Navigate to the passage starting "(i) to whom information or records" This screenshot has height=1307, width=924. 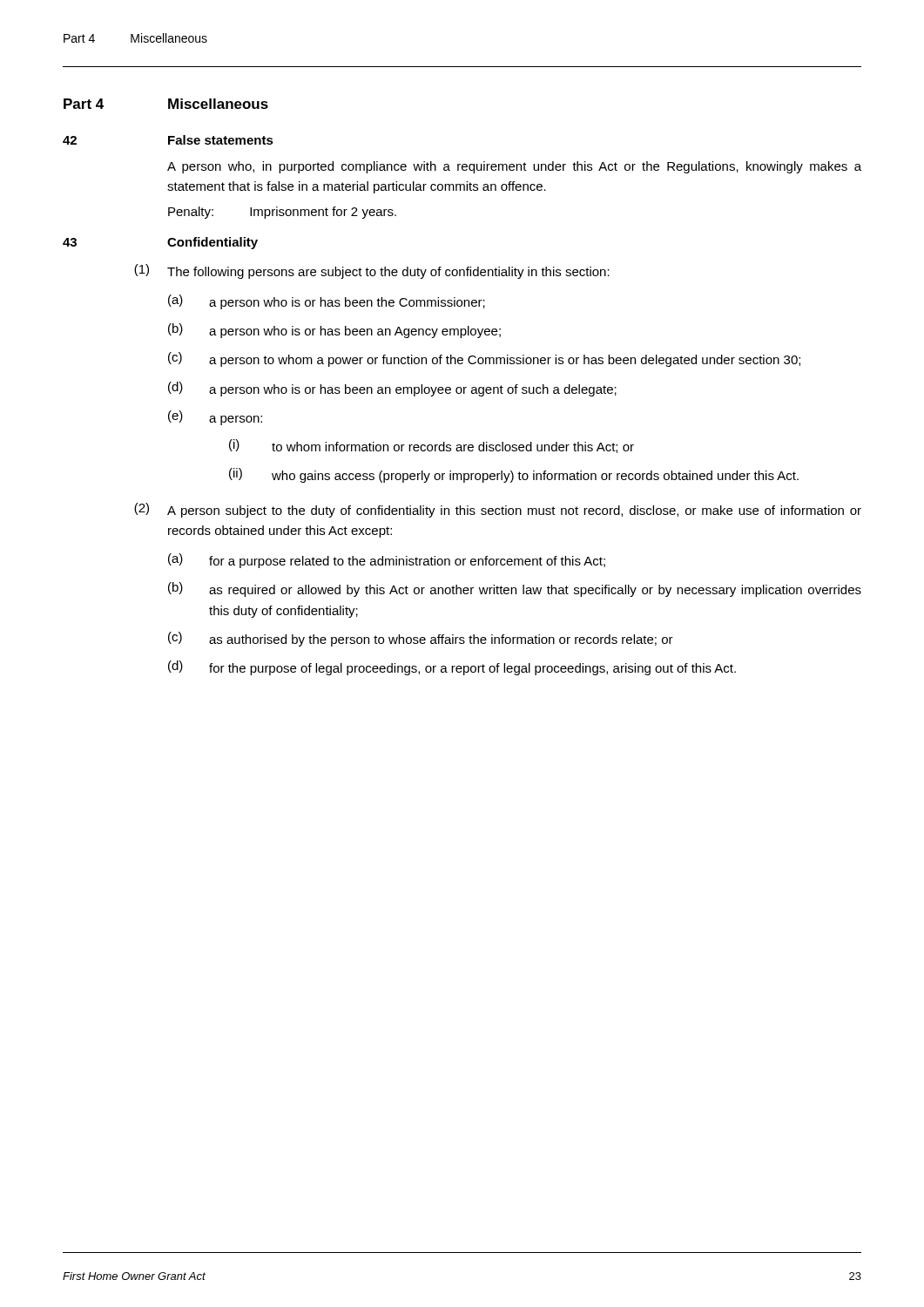[x=545, y=447]
